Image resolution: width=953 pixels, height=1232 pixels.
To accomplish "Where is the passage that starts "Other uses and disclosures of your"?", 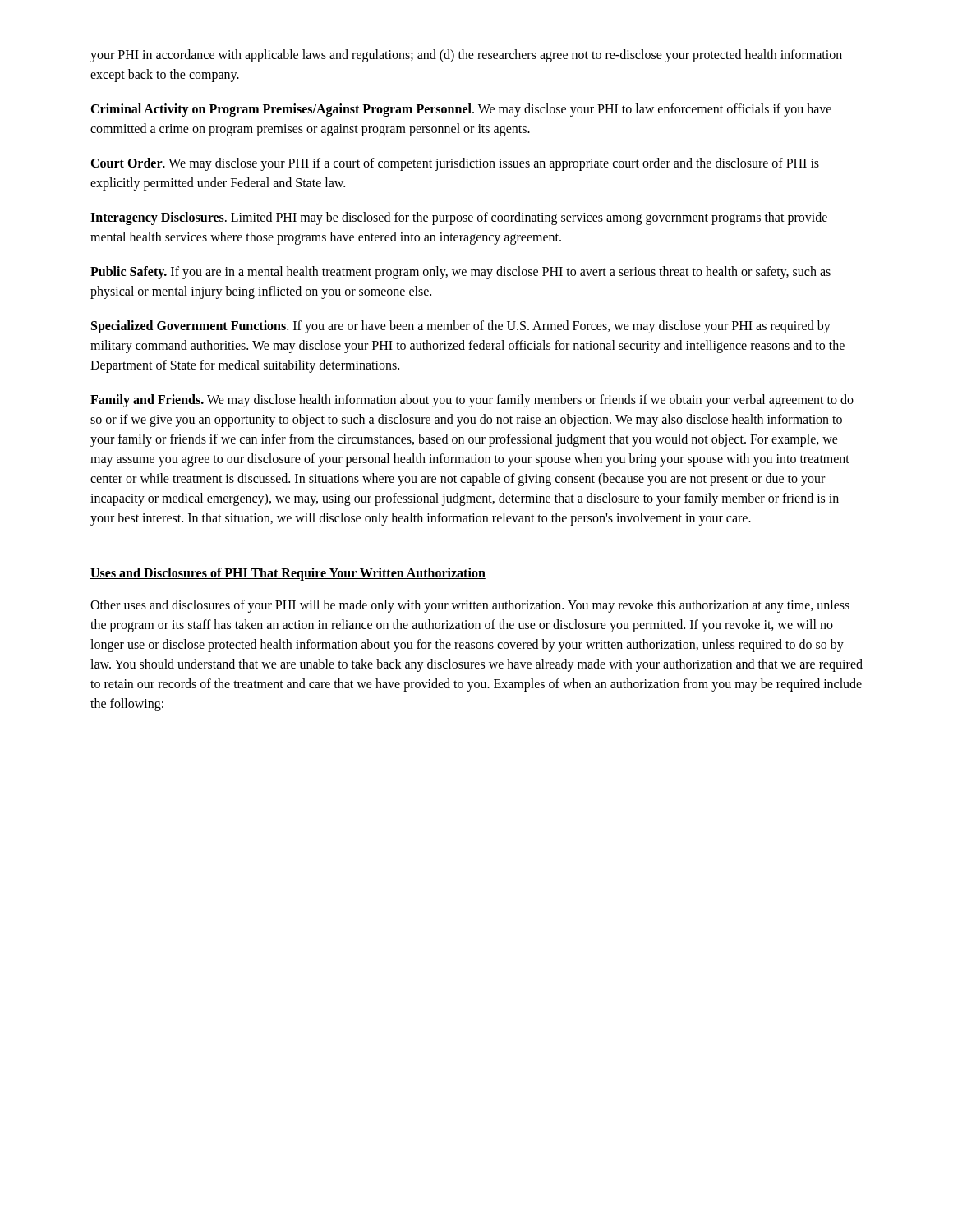I will click(476, 654).
